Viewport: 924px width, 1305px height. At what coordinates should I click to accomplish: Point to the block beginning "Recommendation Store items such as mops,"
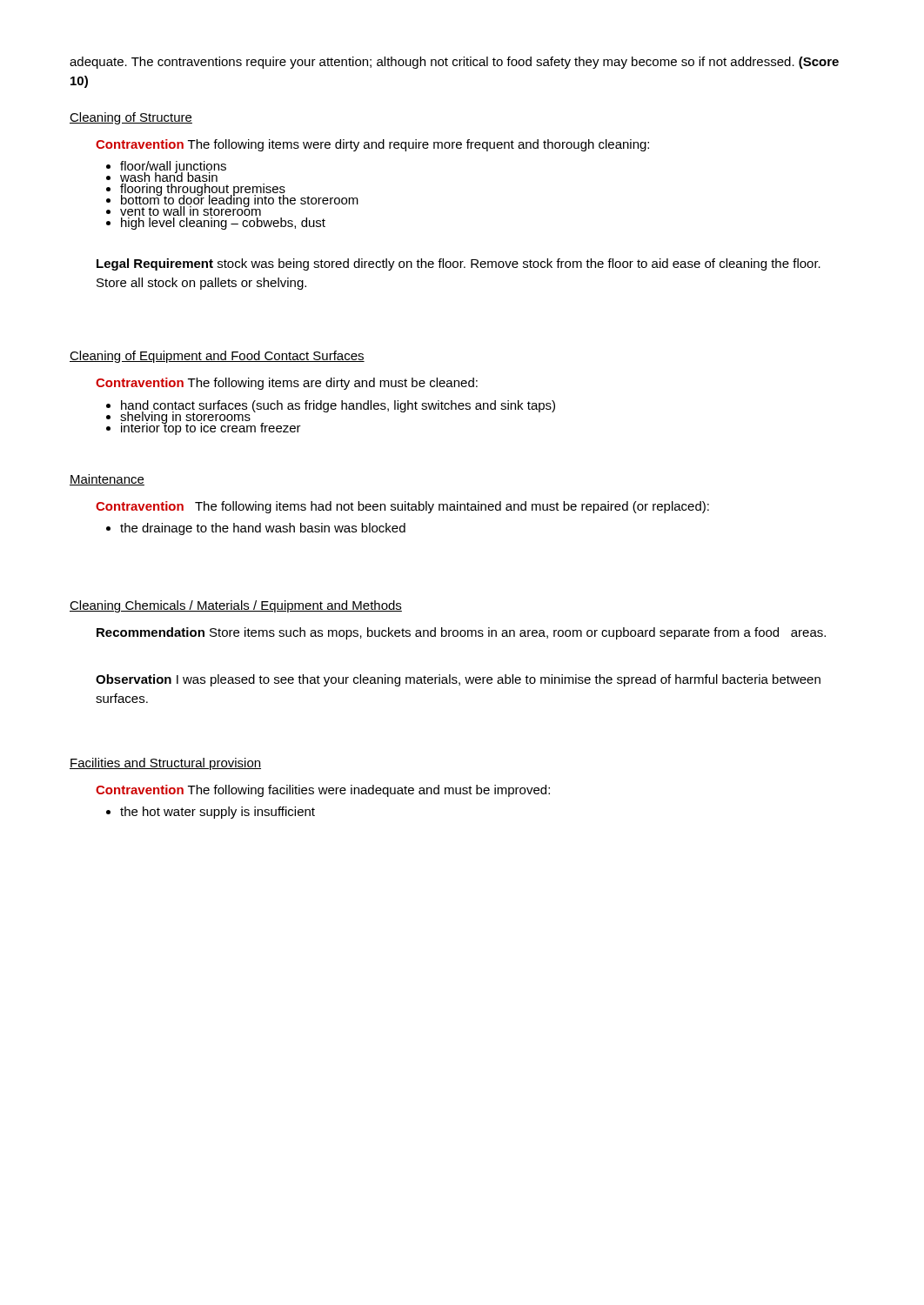click(x=461, y=632)
